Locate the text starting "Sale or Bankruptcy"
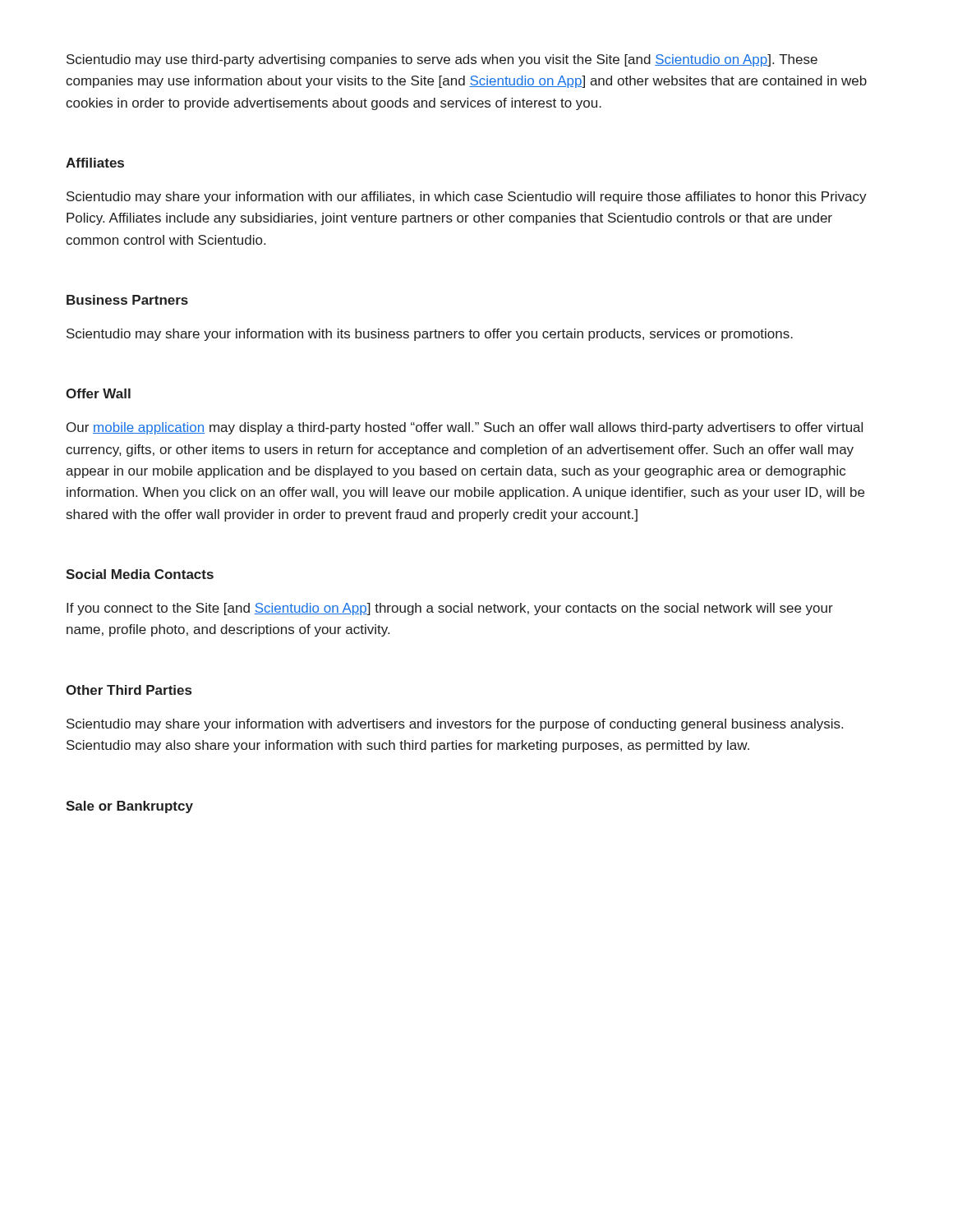The image size is (953, 1232). [129, 806]
